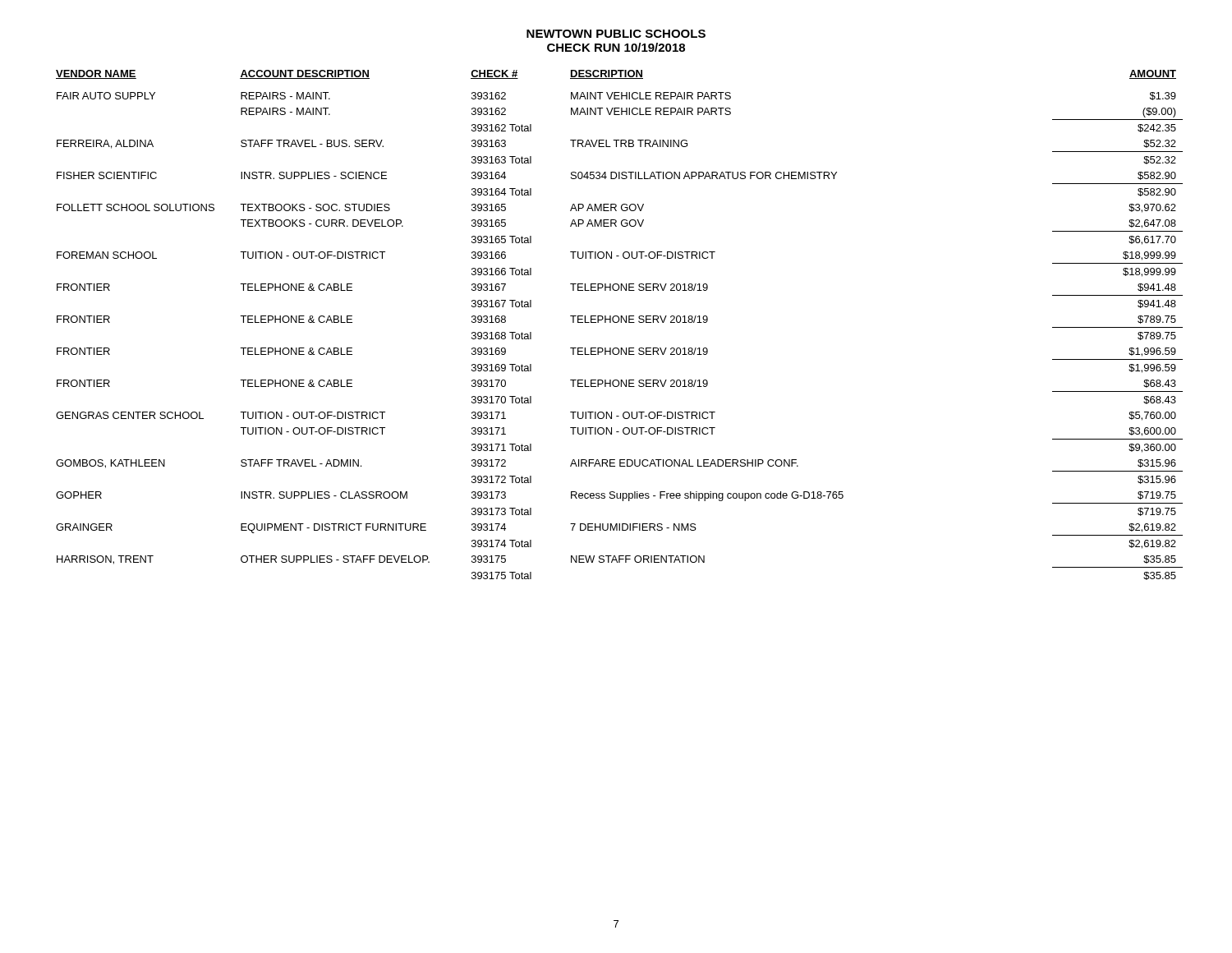The width and height of the screenshot is (1232, 953).
Task: Select the table that reads "INSTR. SUPPLIES - CLASSROOM"
Action: 616,323
